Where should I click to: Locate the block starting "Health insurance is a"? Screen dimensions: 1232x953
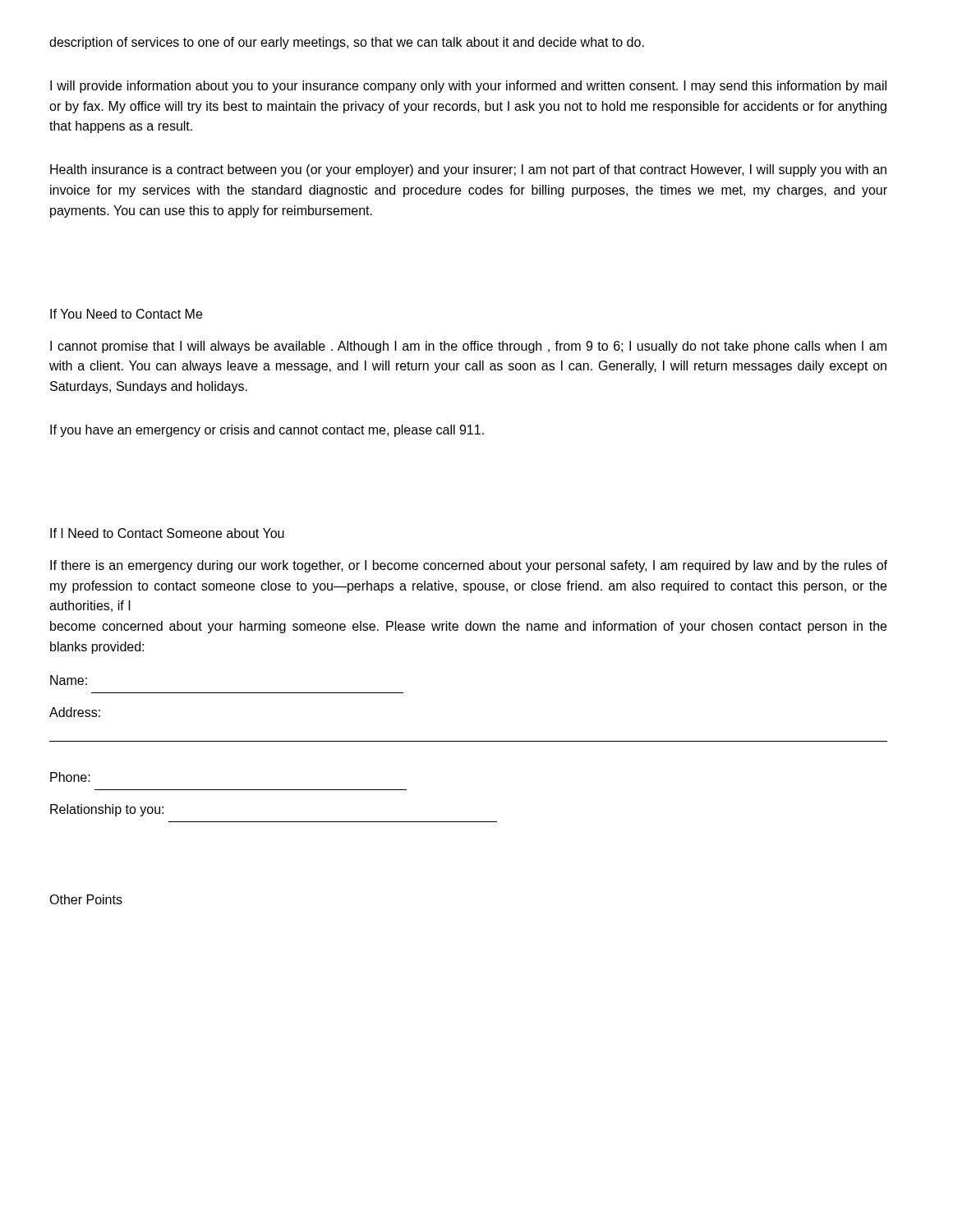pos(468,190)
